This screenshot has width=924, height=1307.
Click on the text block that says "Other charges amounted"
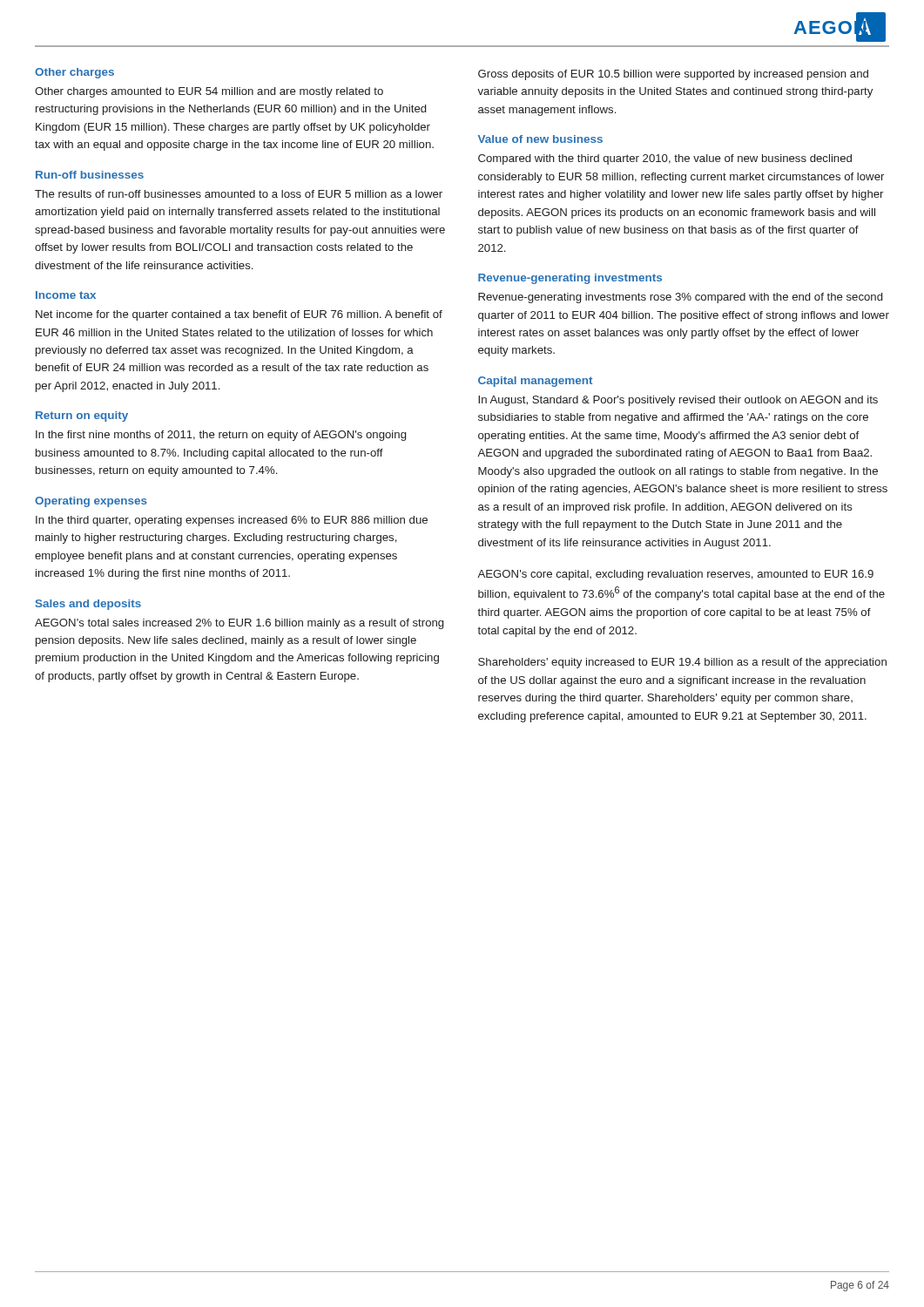[235, 118]
